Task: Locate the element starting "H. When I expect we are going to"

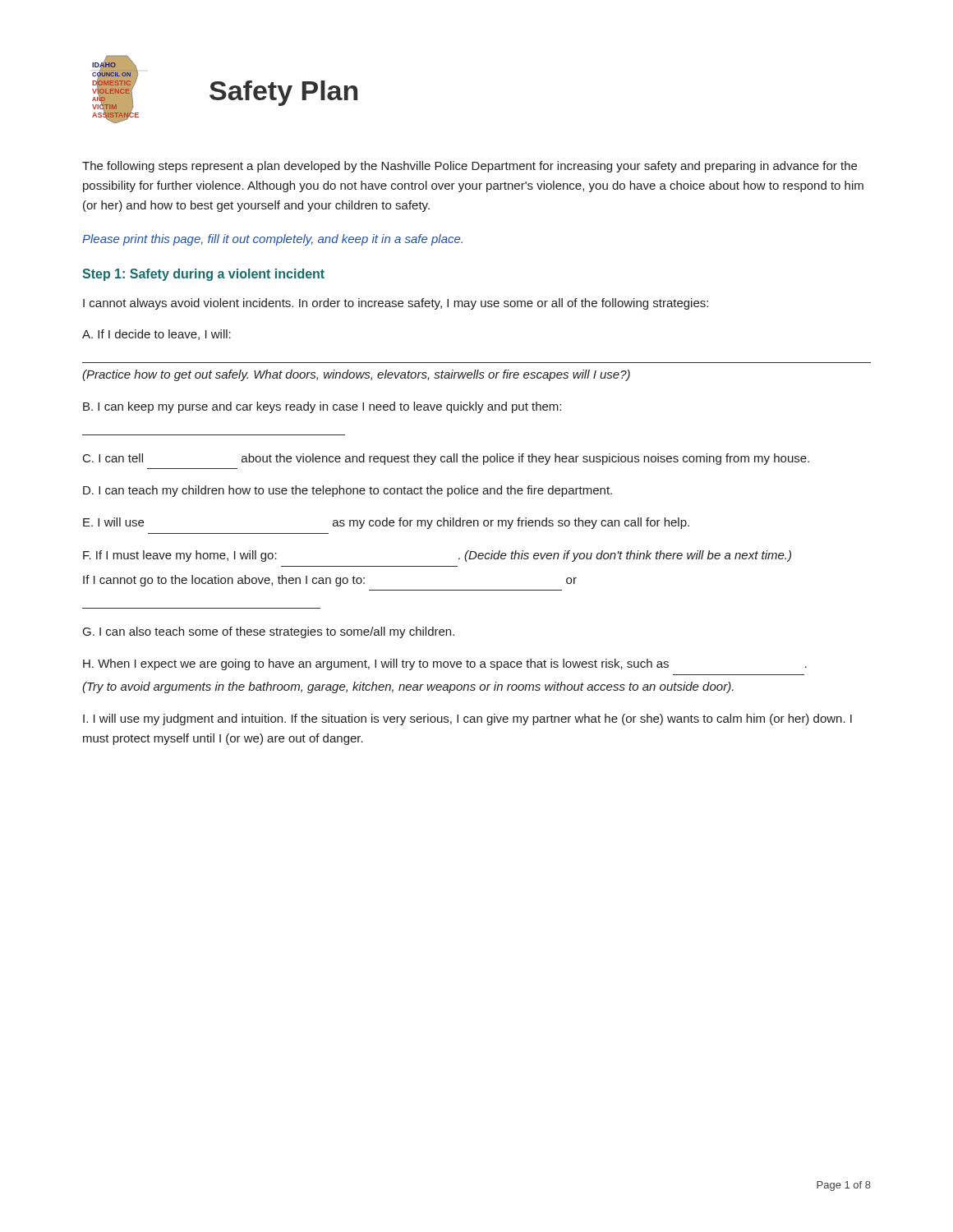Action: [x=445, y=664]
